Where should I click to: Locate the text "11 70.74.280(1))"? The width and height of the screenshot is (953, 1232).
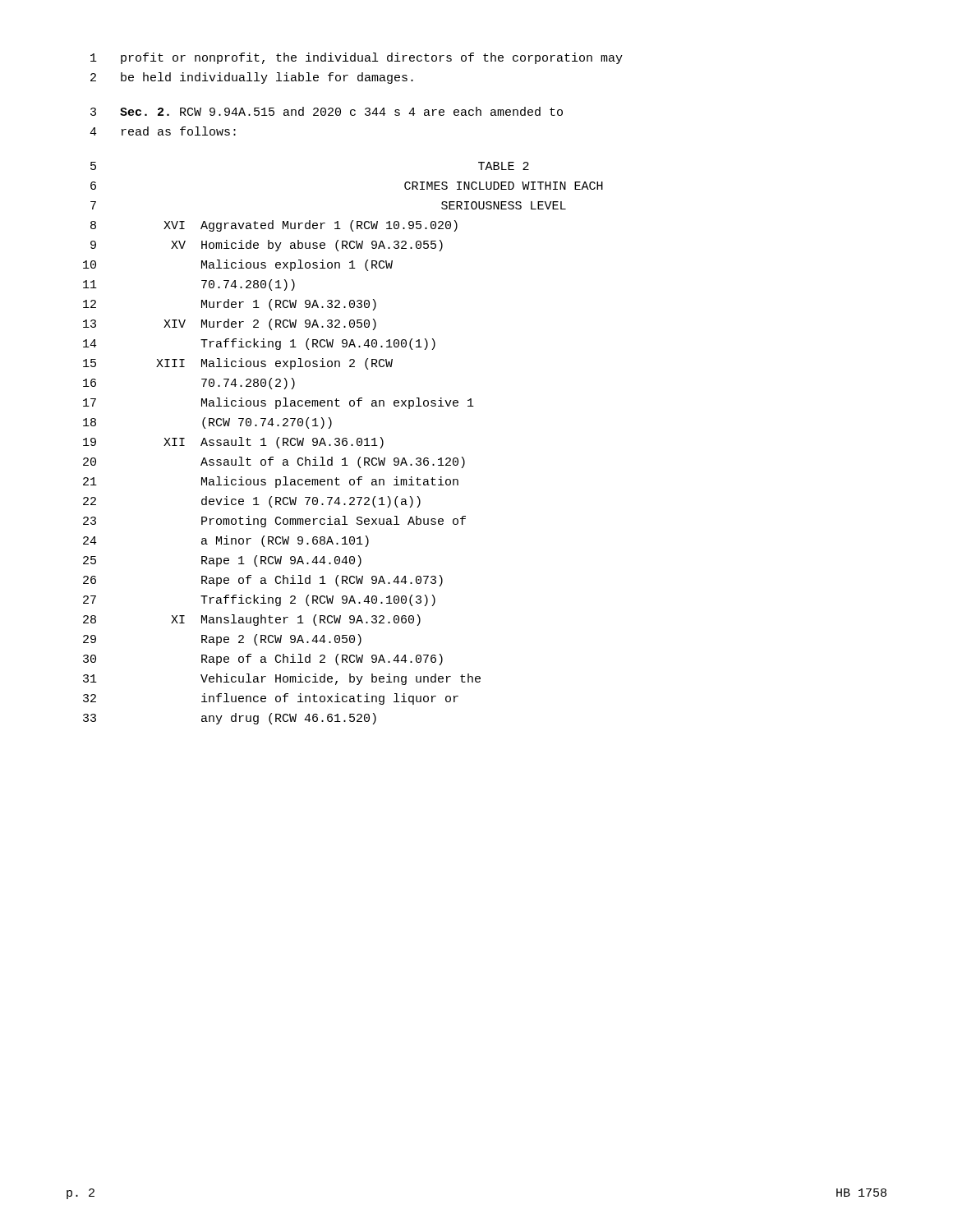86,285
